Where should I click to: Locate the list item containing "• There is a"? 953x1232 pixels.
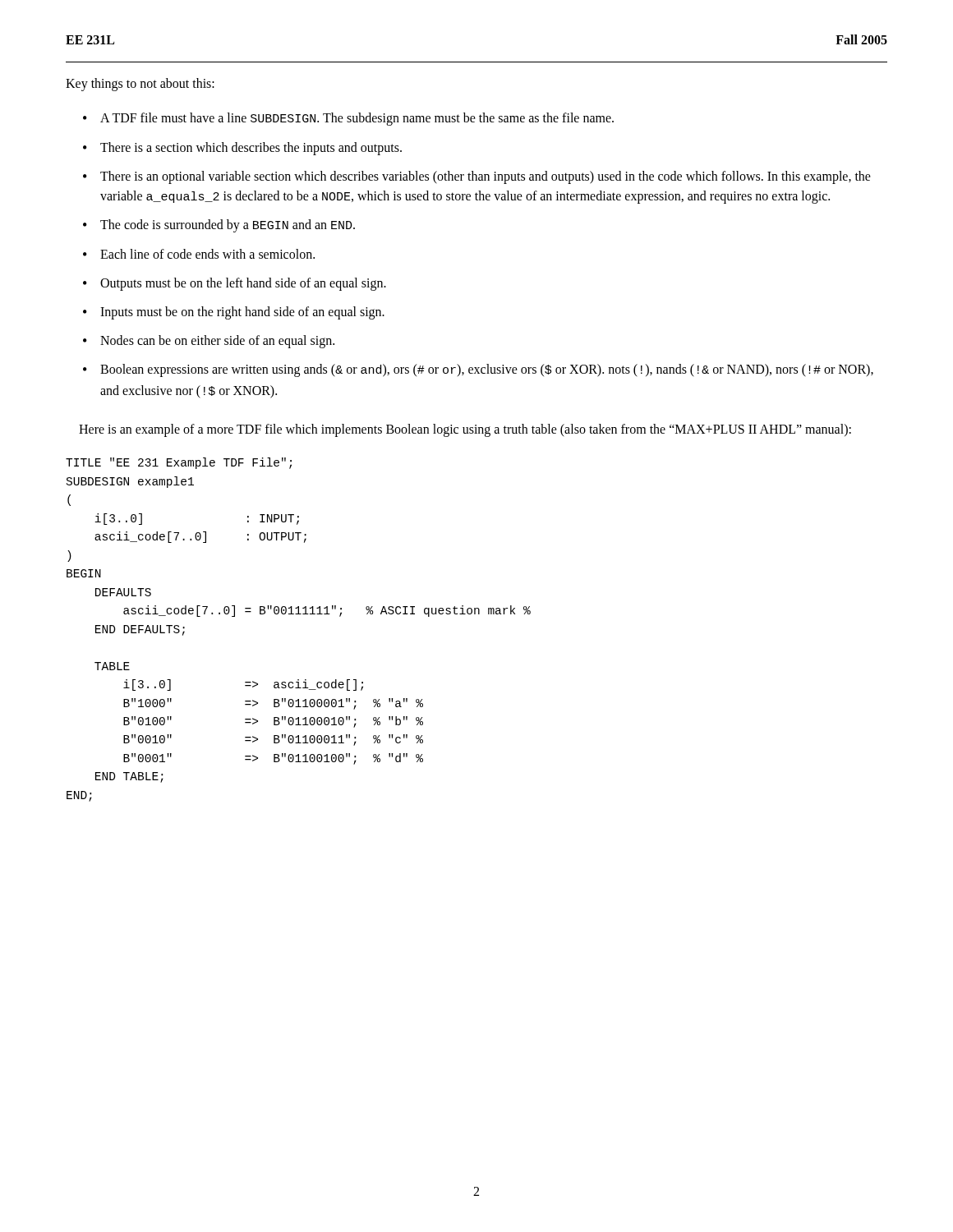pyautogui.click(x=242, y=149)
